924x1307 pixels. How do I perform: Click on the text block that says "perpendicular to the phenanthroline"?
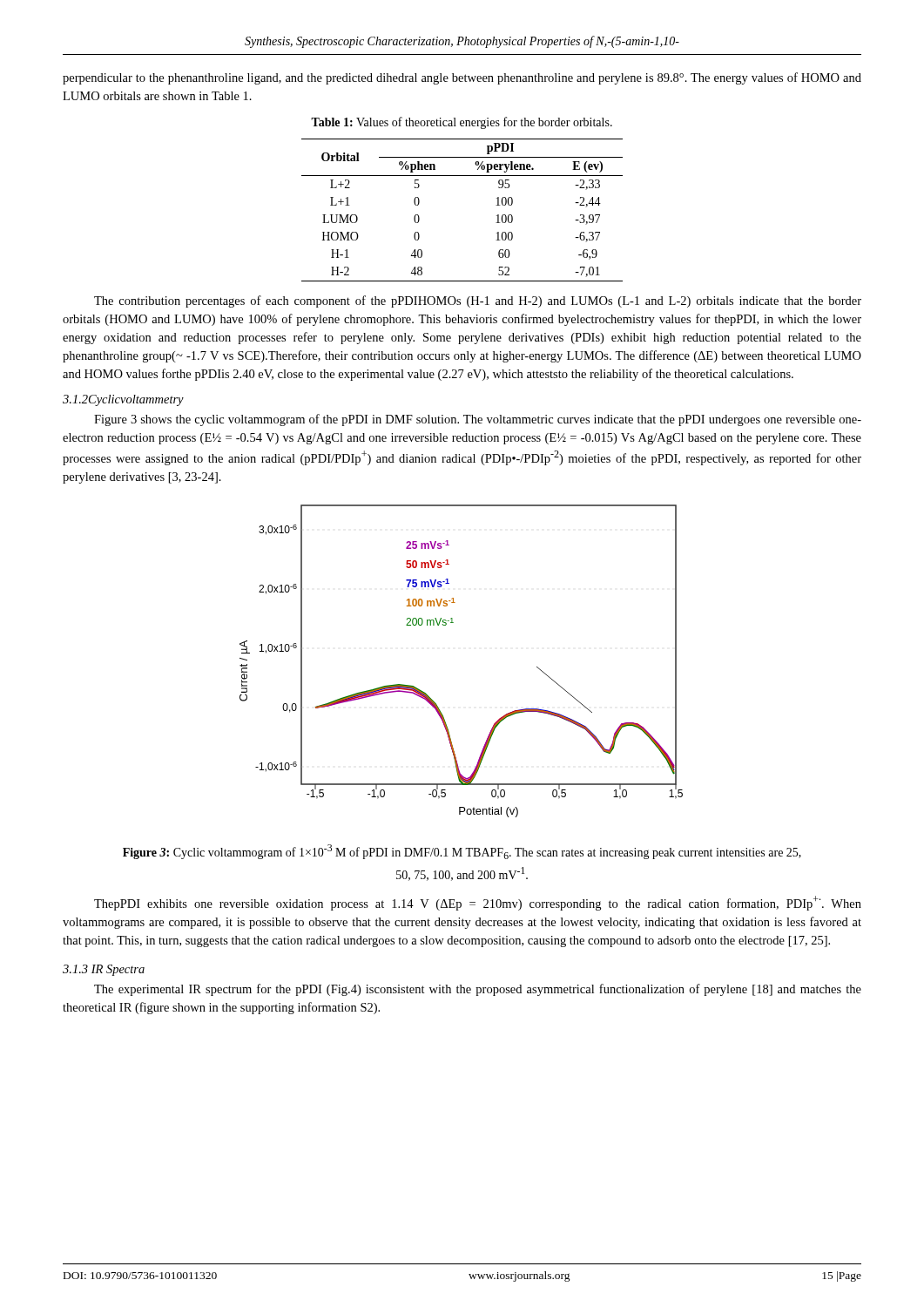coord(462,87)
